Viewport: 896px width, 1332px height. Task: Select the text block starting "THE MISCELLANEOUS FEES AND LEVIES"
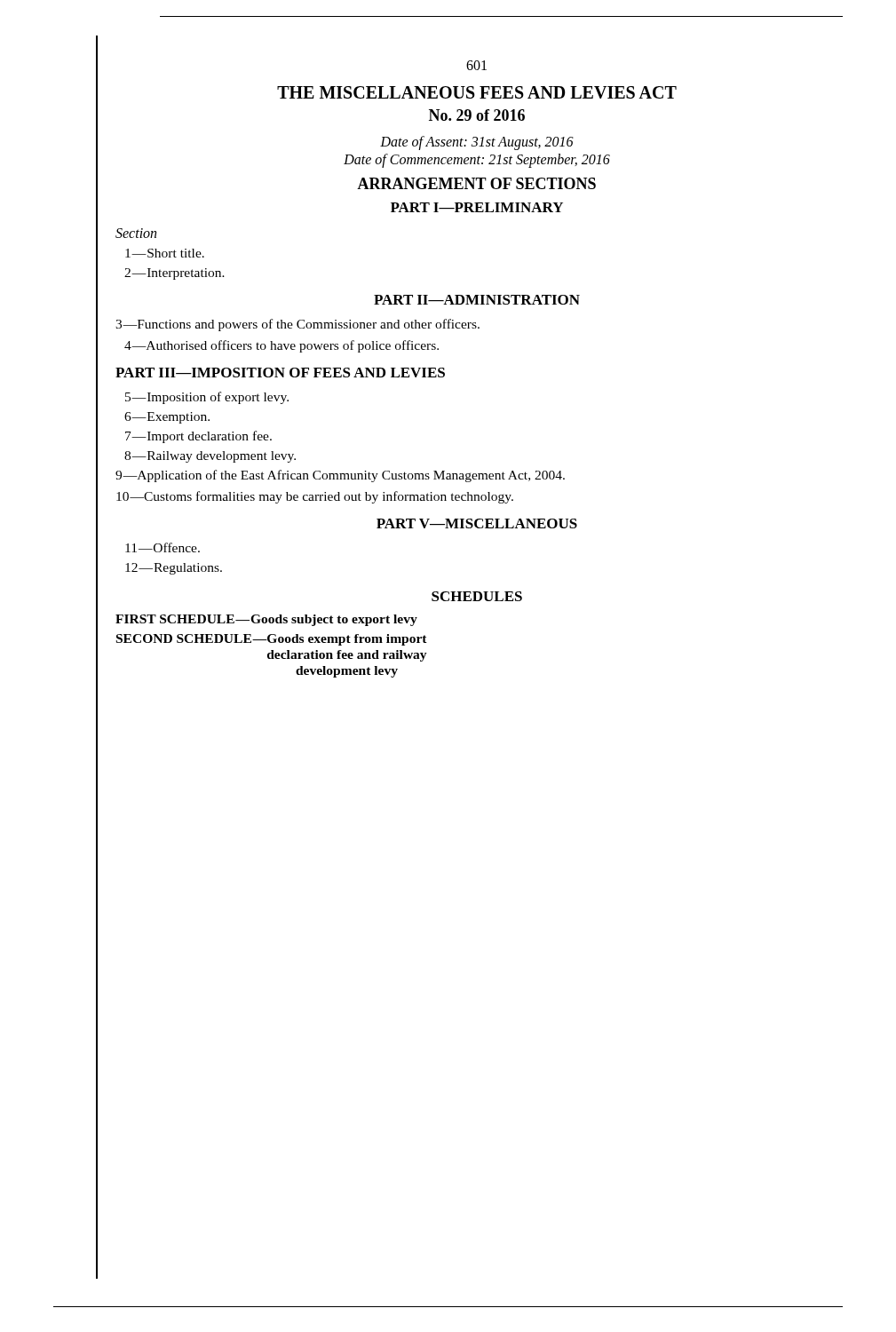click(x=477, y=92)
